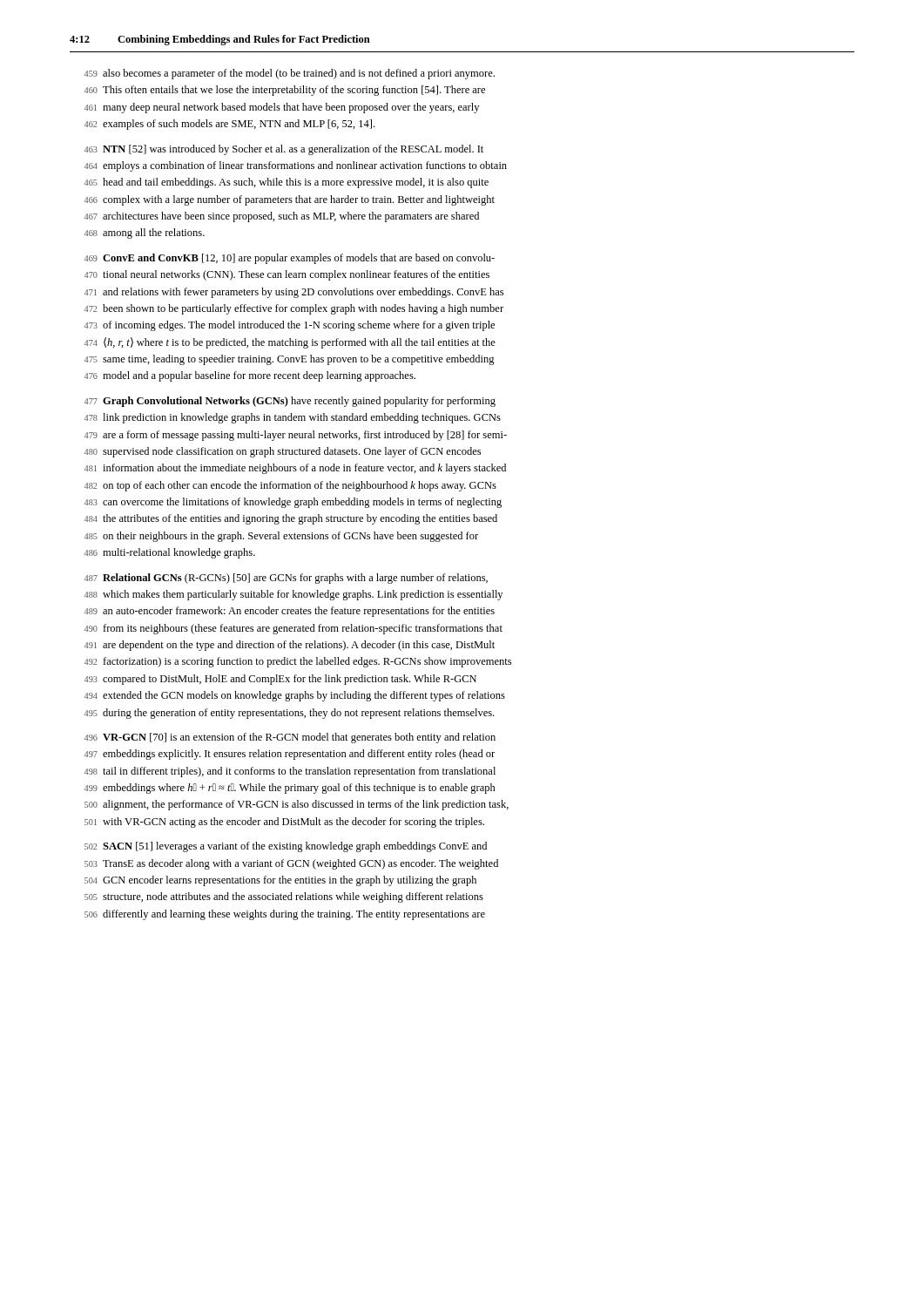Locate the text block that reads "496VR-GCN [70] is an extension of the"
Viewport: 924px width, 1307px height.
click(462, 780)
